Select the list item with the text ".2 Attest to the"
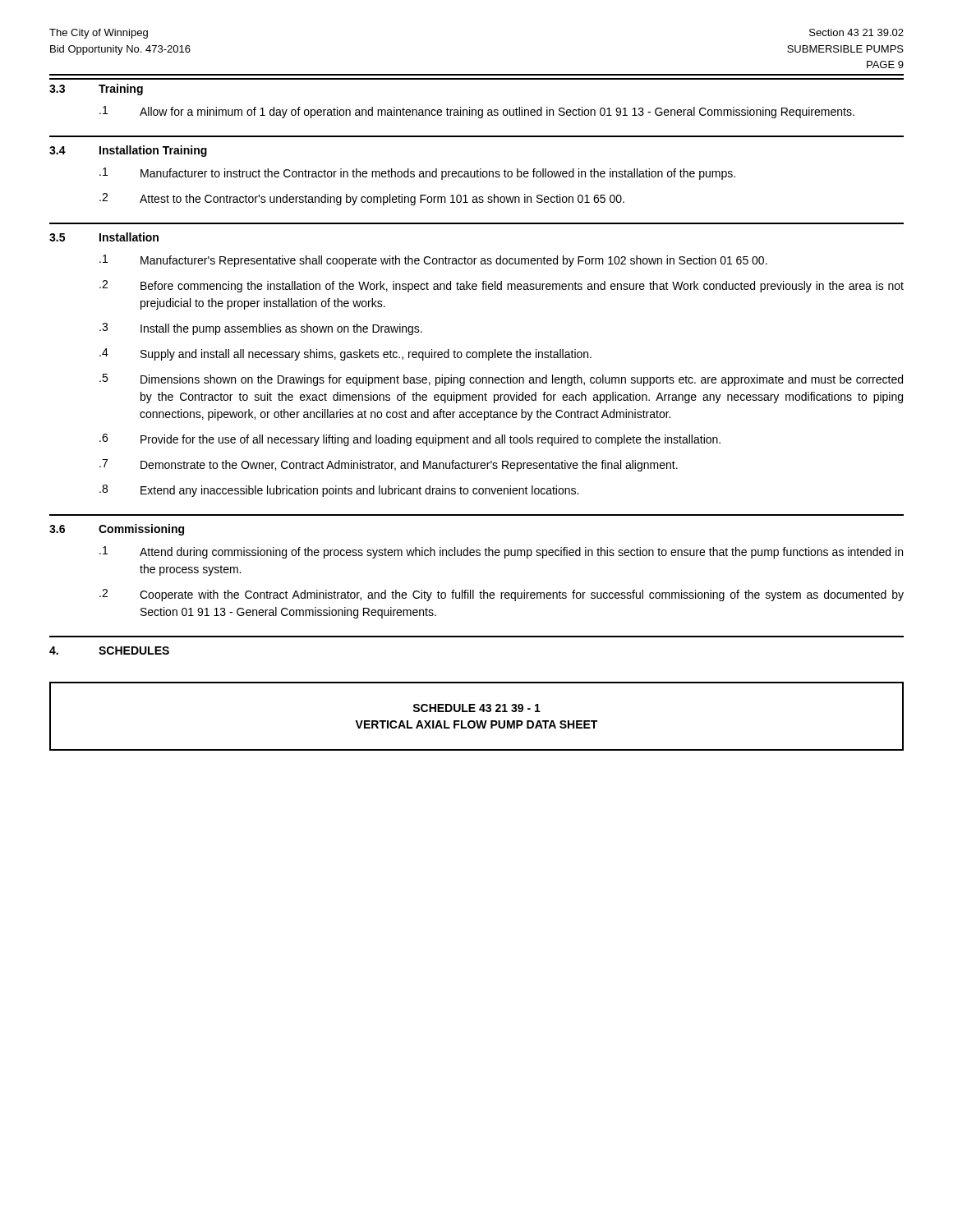 click(501, 199)
